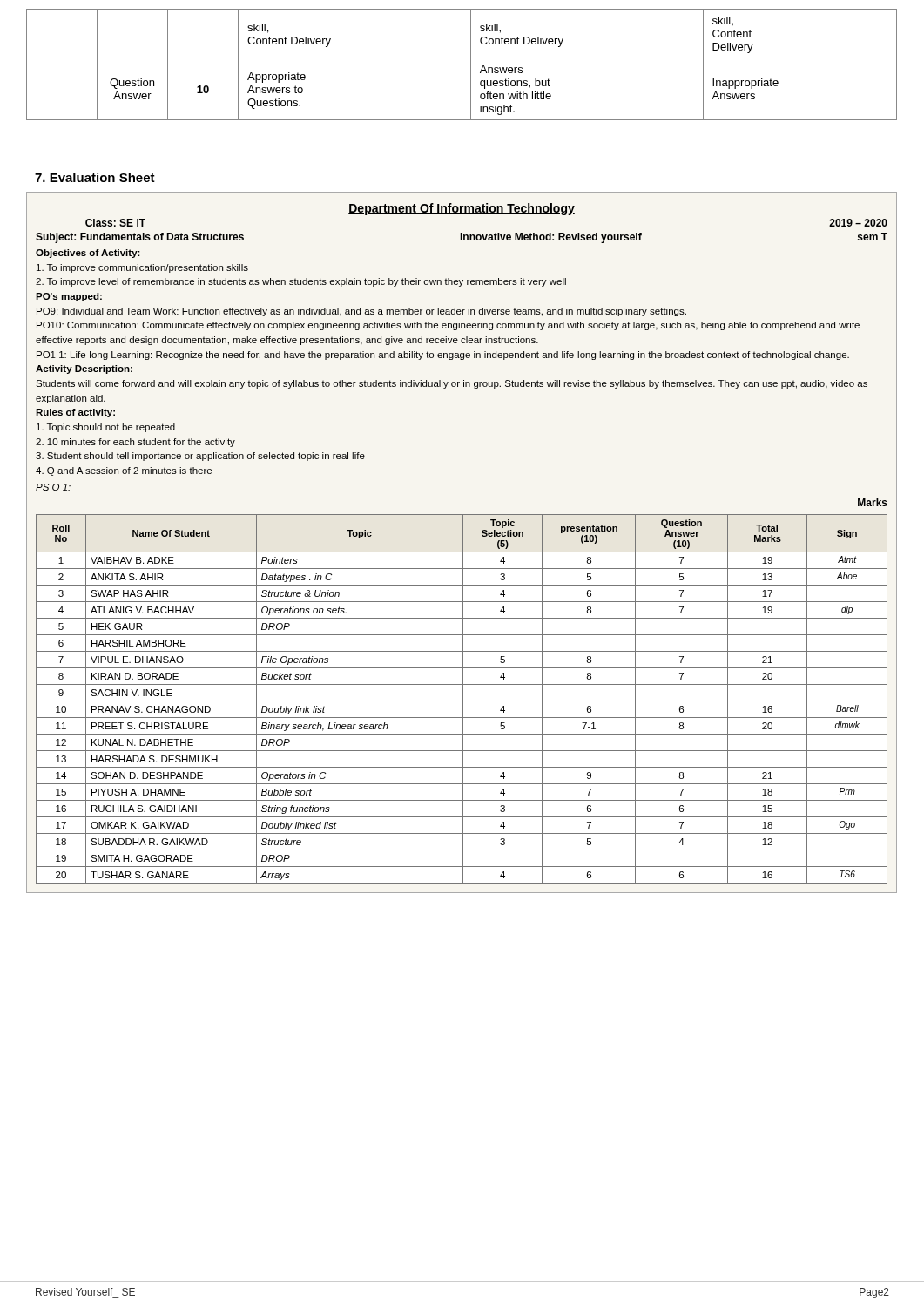The height and width of the screenshot is (1307, 924).
Task: Point to "sem T"
Action: click(872, 237)
